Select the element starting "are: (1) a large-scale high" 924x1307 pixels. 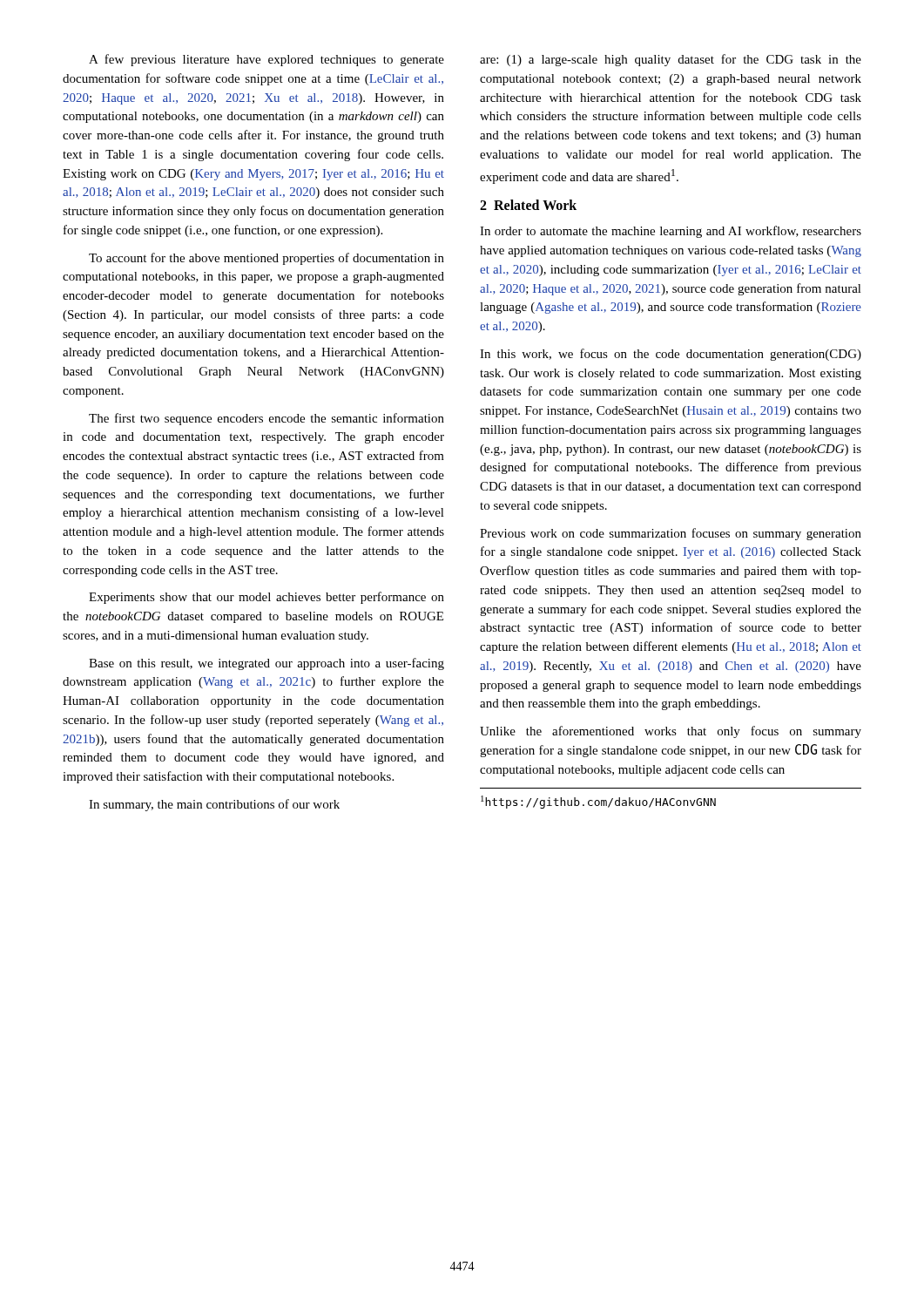[671, 118]
